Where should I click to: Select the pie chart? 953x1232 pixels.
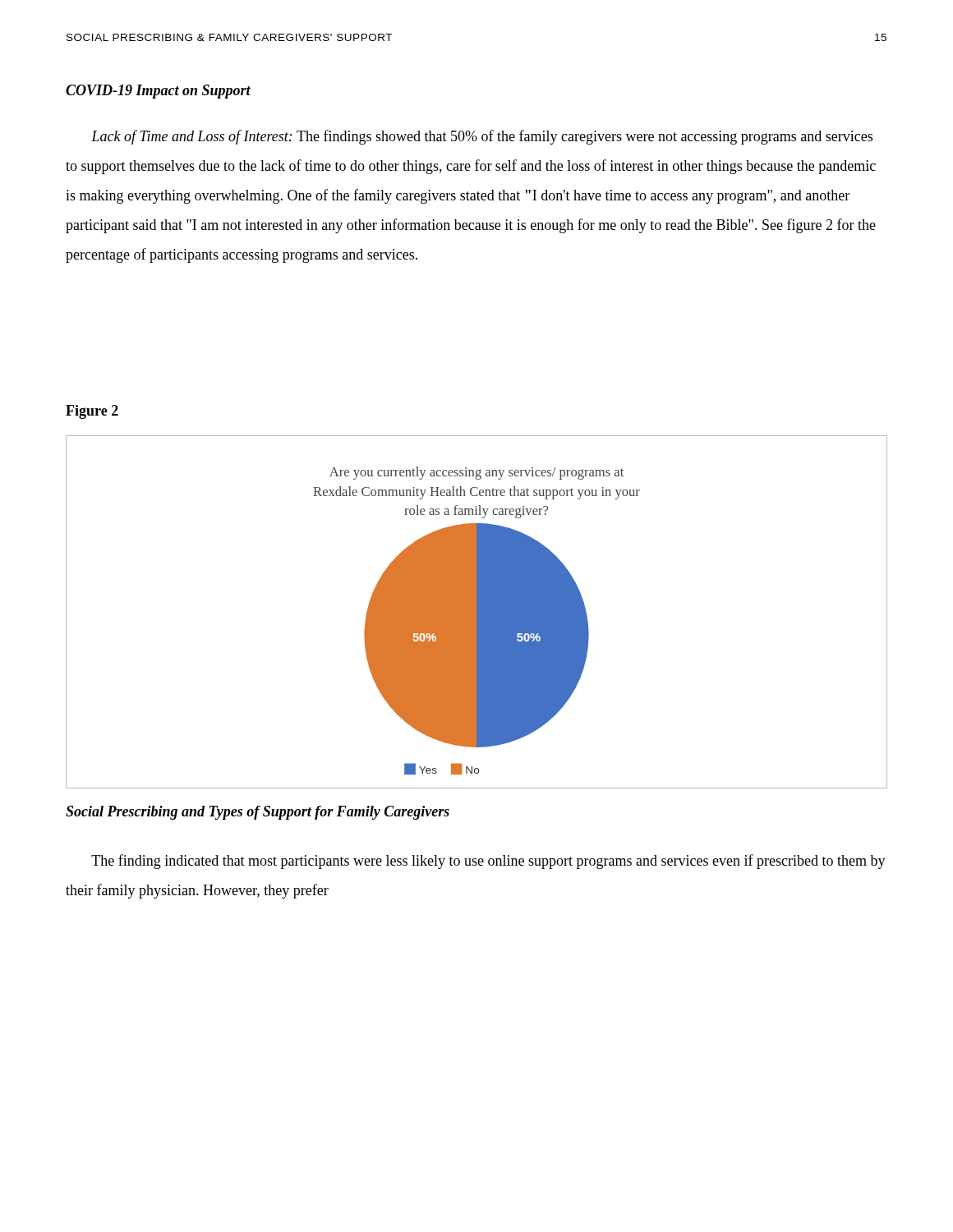(x=476, y=612)
